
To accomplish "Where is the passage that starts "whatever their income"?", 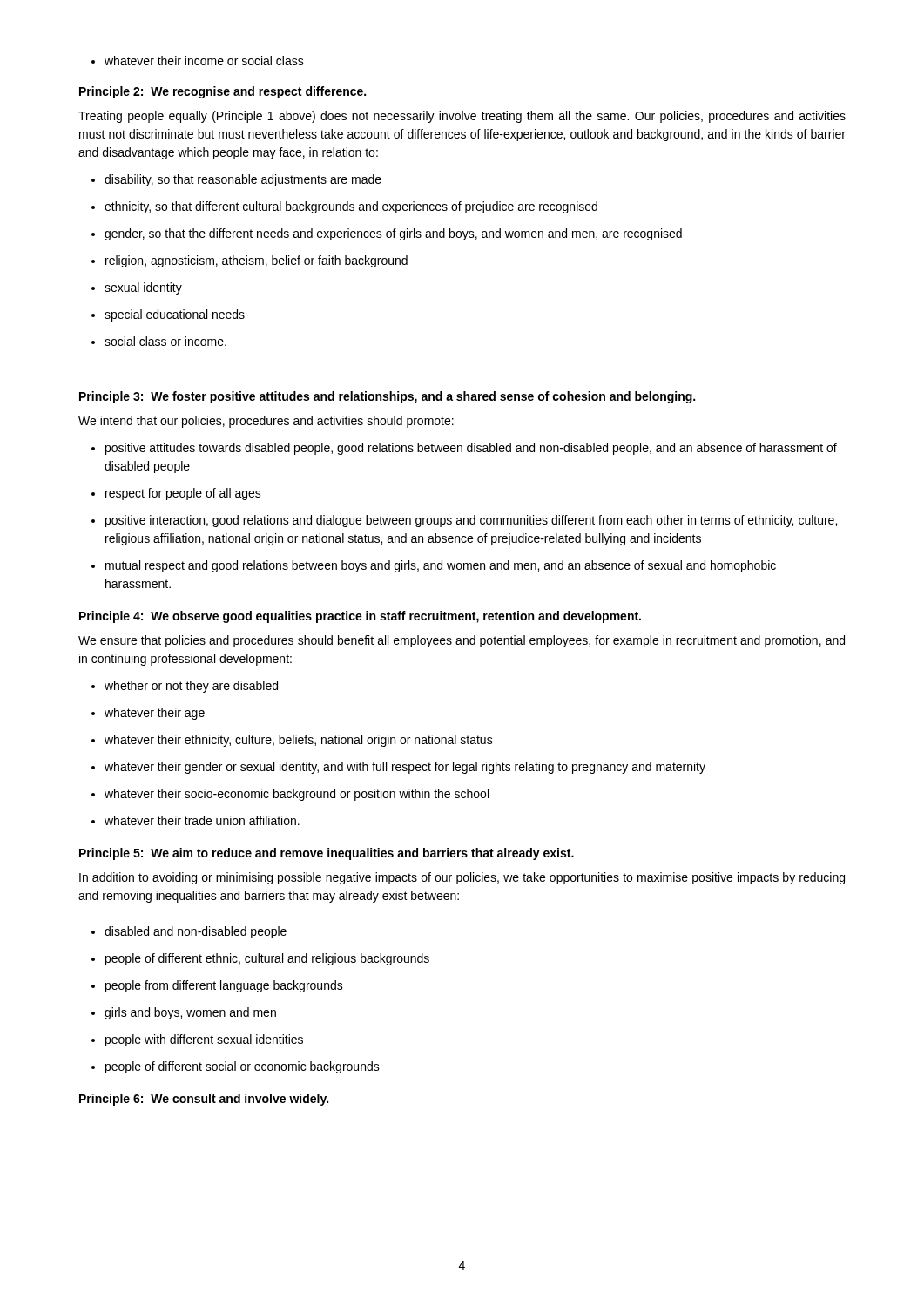I will pos(198,61).
